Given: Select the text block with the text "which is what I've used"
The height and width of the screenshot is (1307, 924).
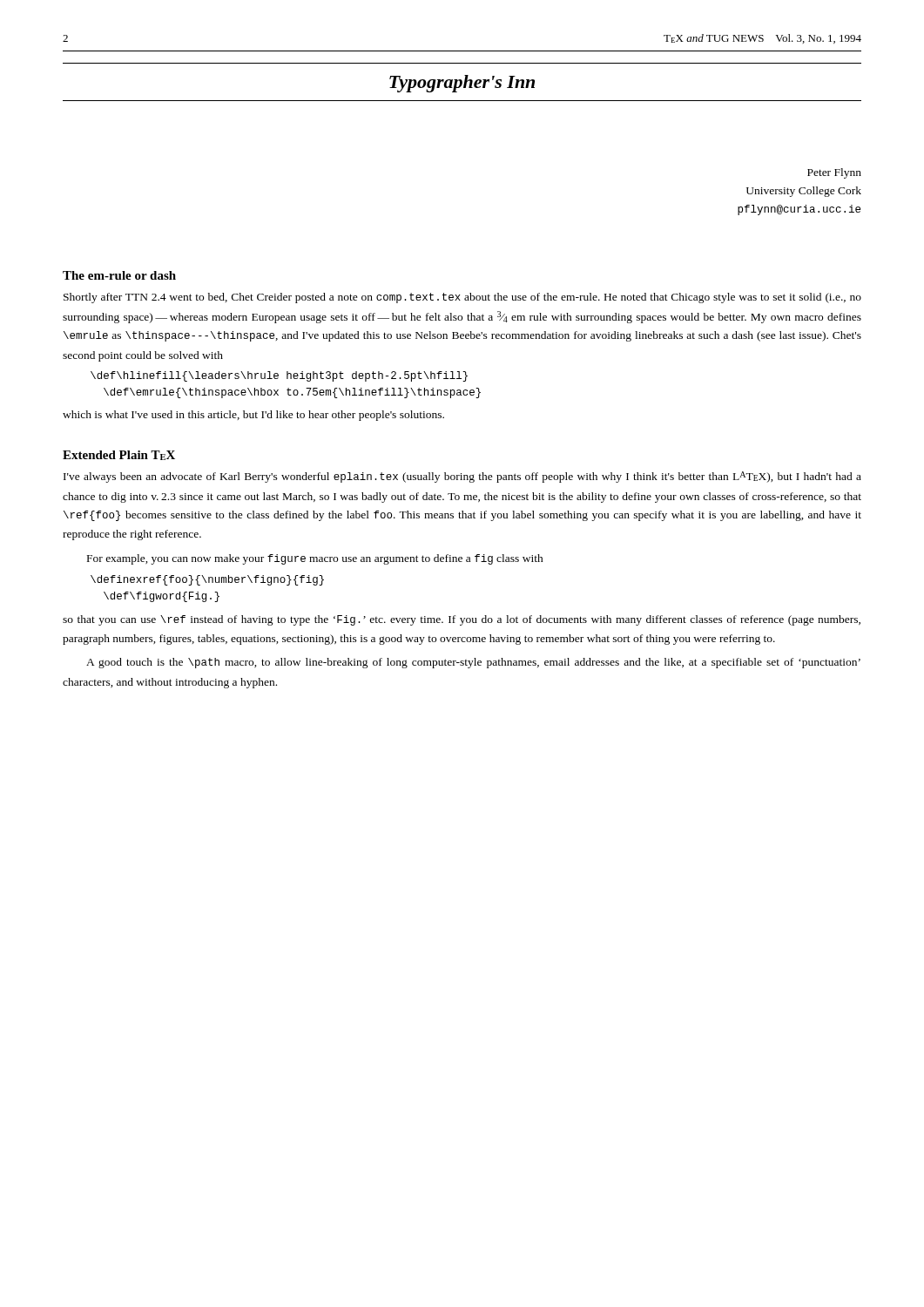Looking at the screenshot, I should tap(254, 415).
